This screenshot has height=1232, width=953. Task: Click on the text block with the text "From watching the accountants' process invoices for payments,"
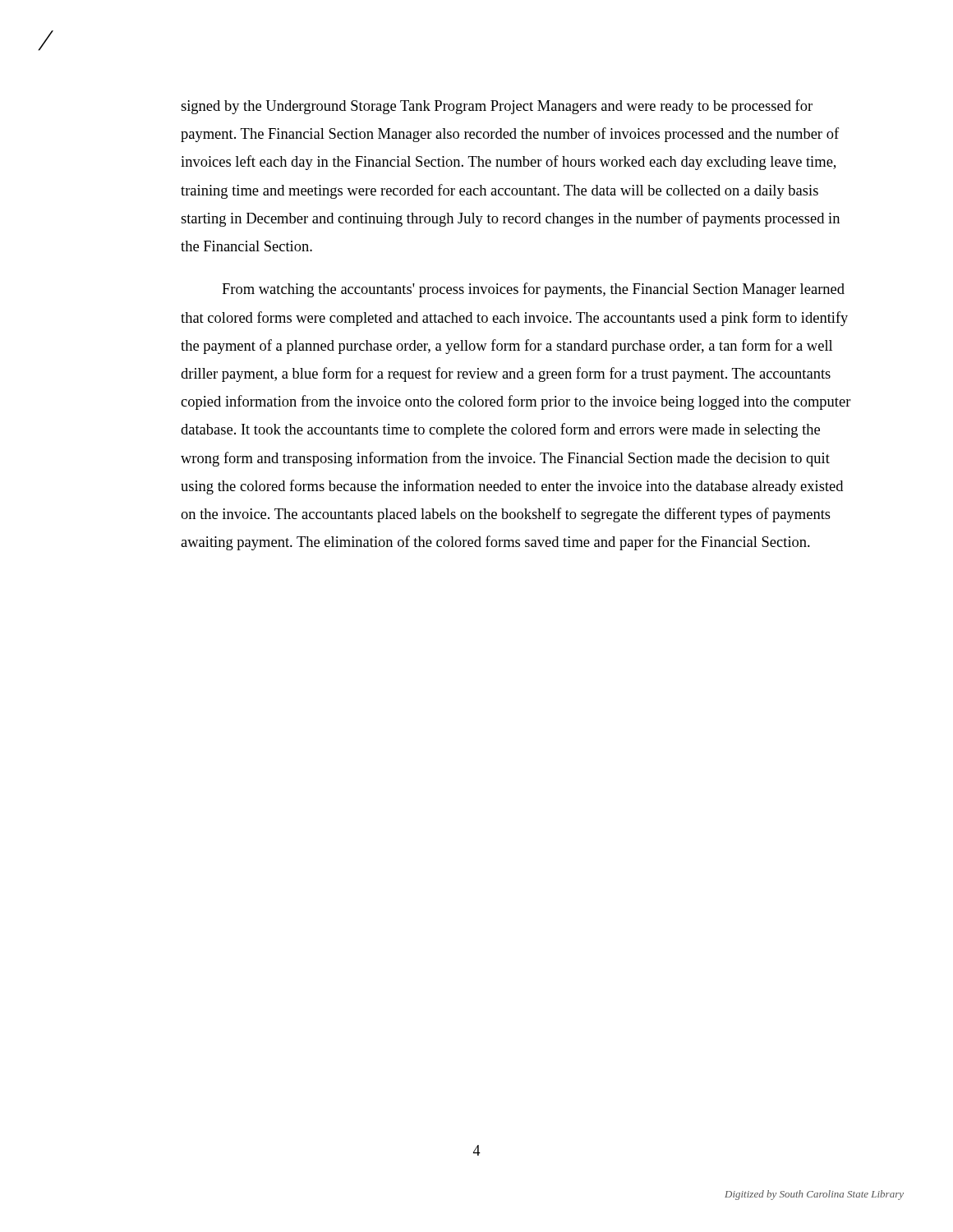tap(516, 416)
